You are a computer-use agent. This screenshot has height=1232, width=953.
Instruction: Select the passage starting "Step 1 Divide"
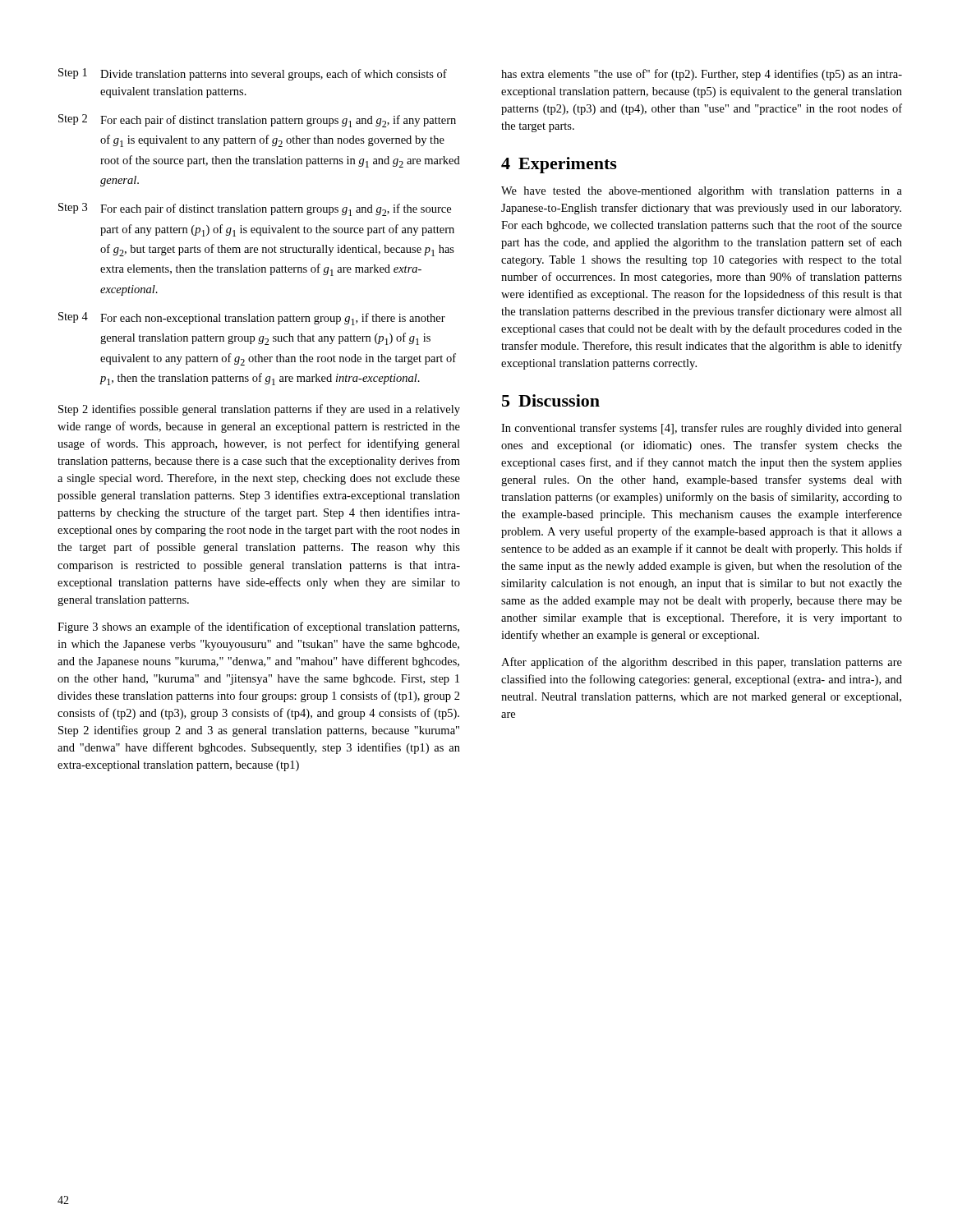tap(259, 83)
